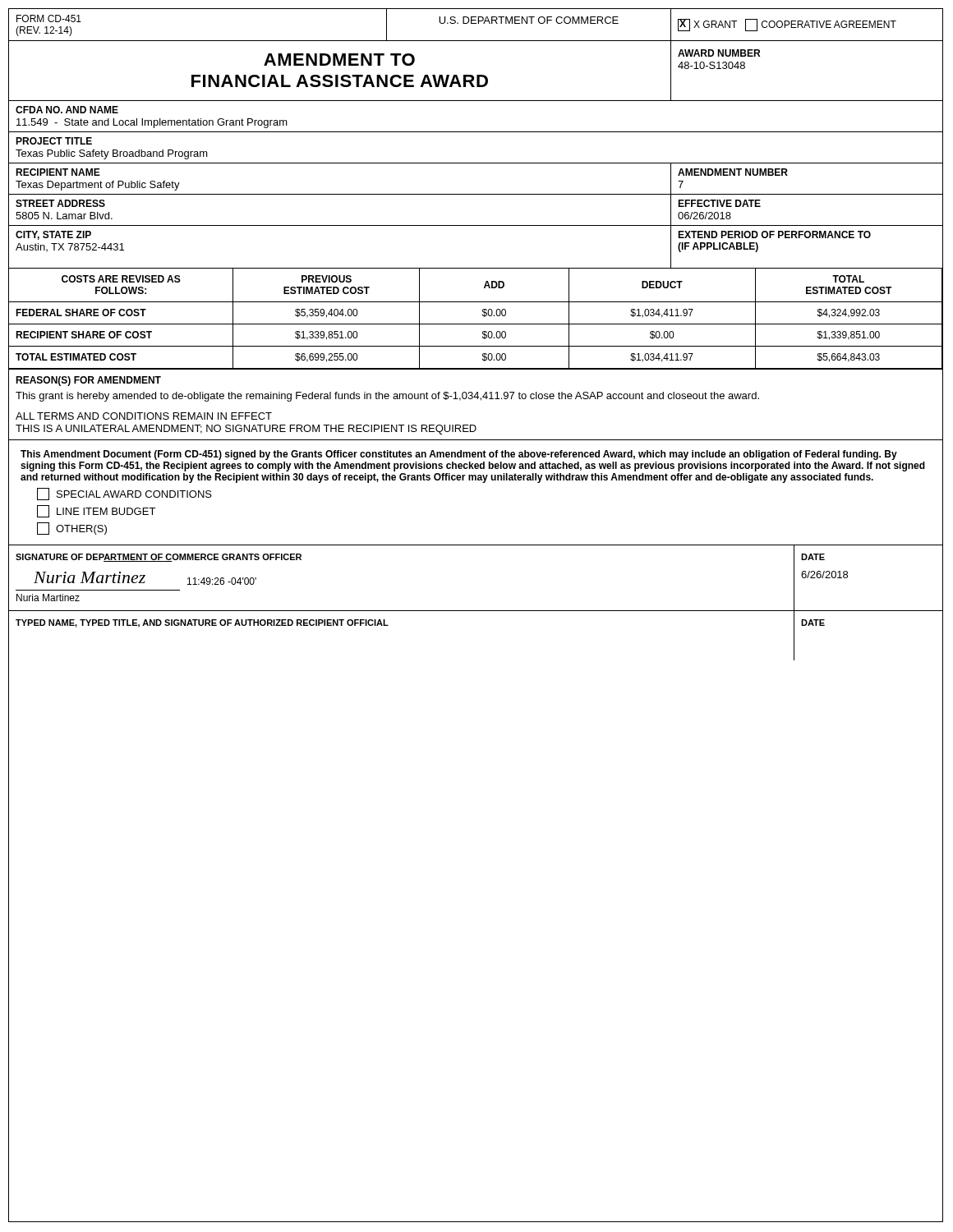Viewport: 953px width, 1232px height.
Task: Point to the passage starting "This Amendment Document (Form CD-451) signed by the"
Action: (x=476, y=492)
